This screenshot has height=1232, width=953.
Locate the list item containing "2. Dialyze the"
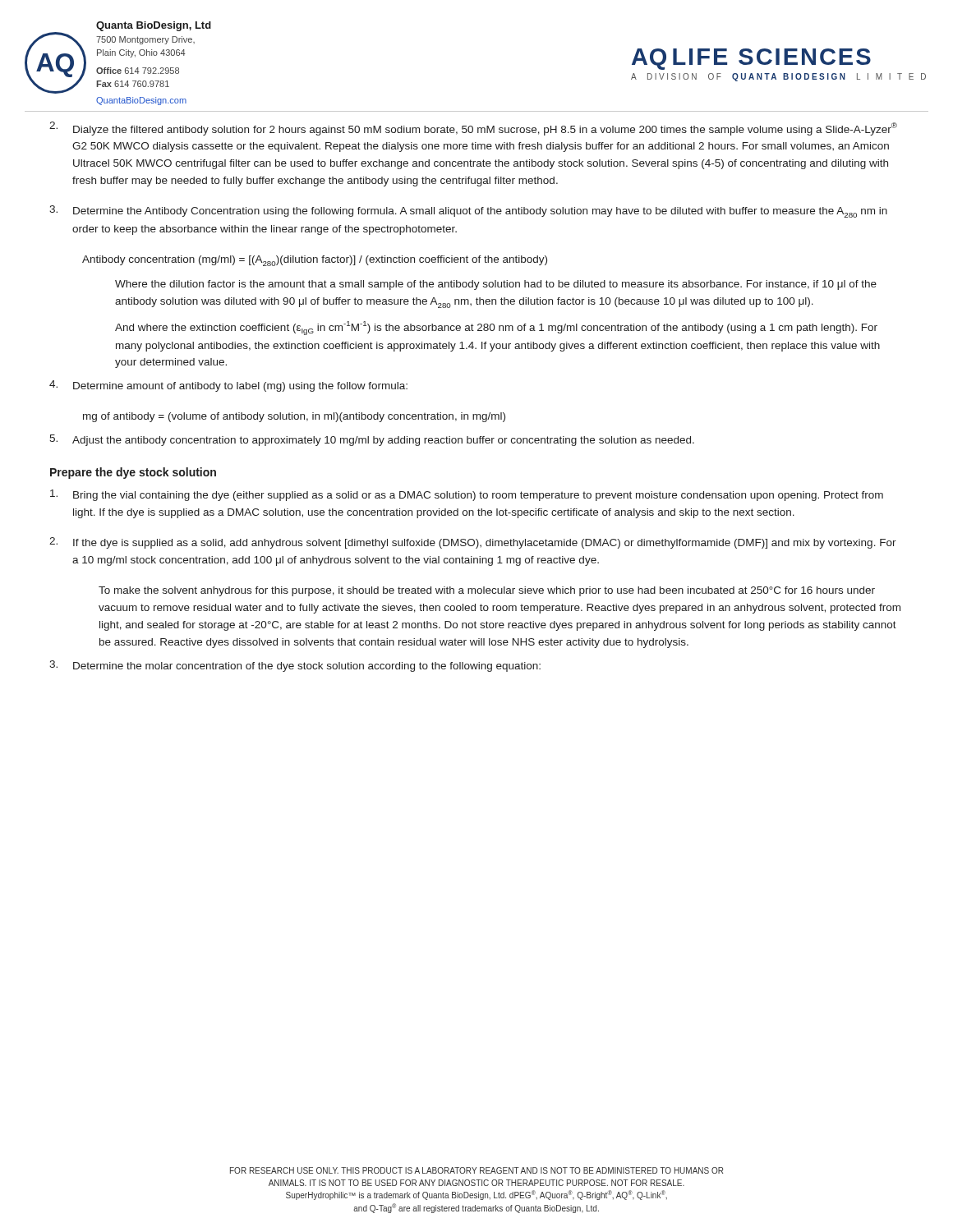tap(476, 154)
